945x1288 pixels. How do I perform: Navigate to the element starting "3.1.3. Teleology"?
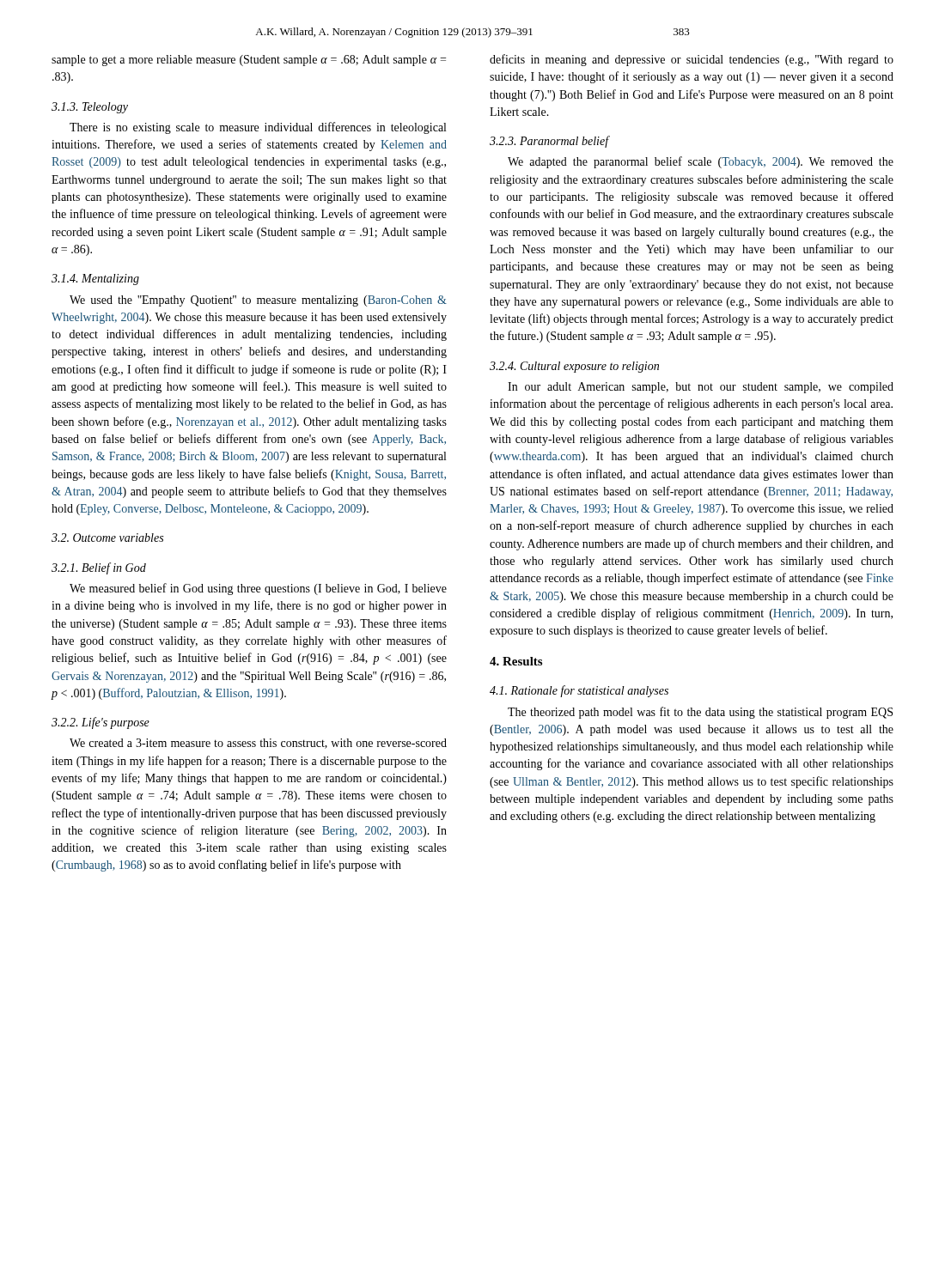(x=90, y=107)
